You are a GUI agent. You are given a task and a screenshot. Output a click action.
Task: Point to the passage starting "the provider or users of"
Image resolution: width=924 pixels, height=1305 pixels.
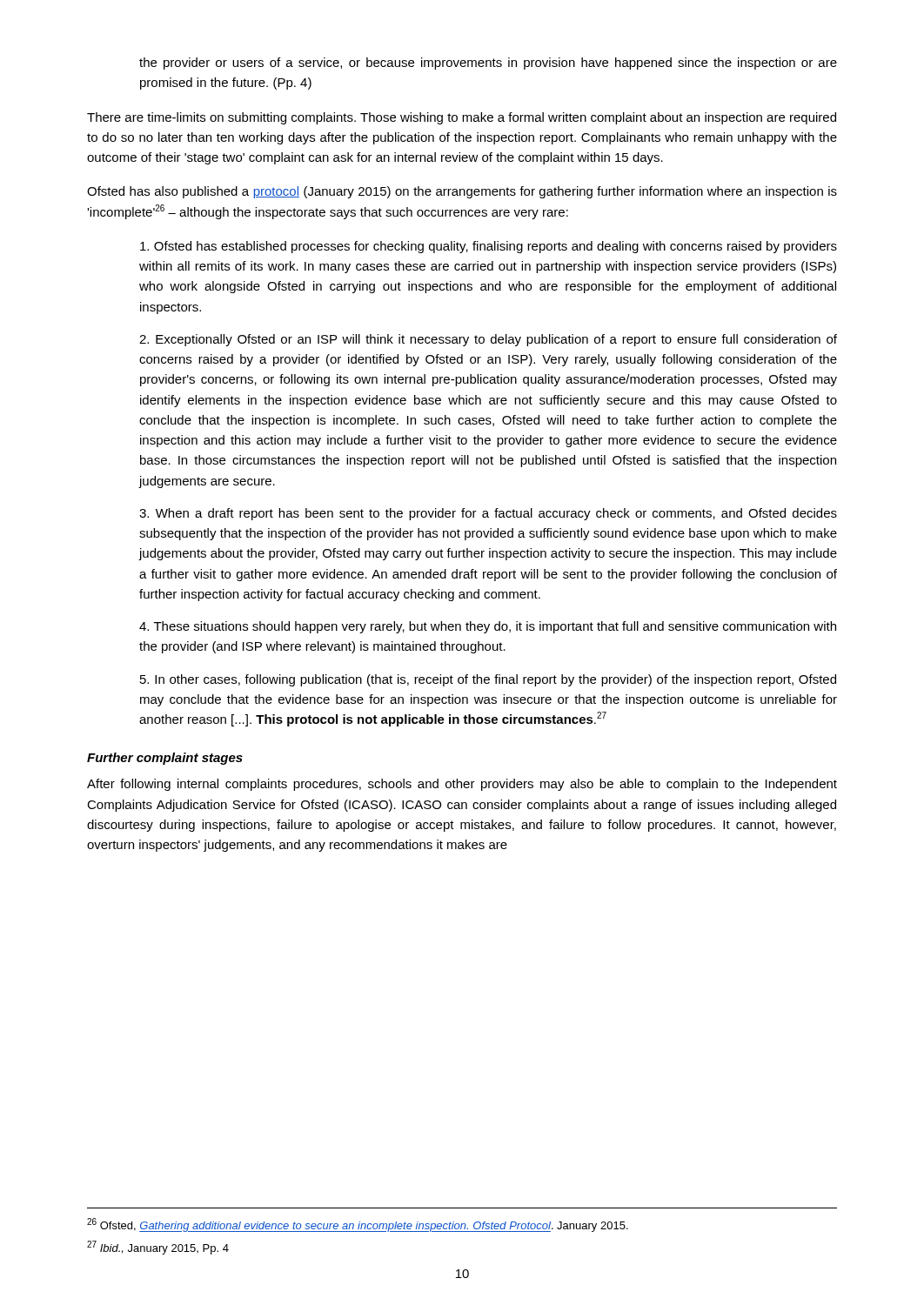click(x=488, y=72)
